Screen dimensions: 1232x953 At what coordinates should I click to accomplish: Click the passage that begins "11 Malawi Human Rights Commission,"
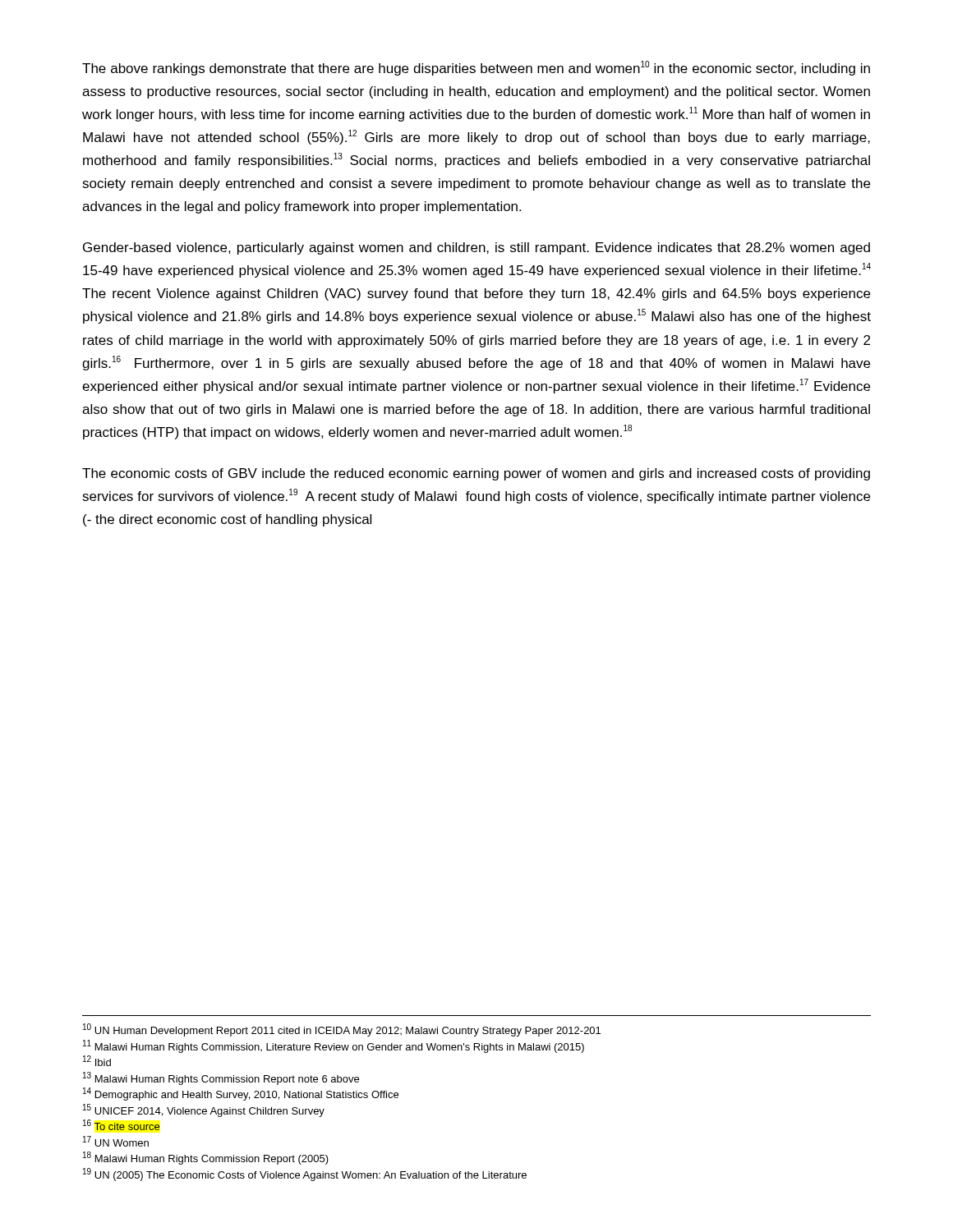333,1046
